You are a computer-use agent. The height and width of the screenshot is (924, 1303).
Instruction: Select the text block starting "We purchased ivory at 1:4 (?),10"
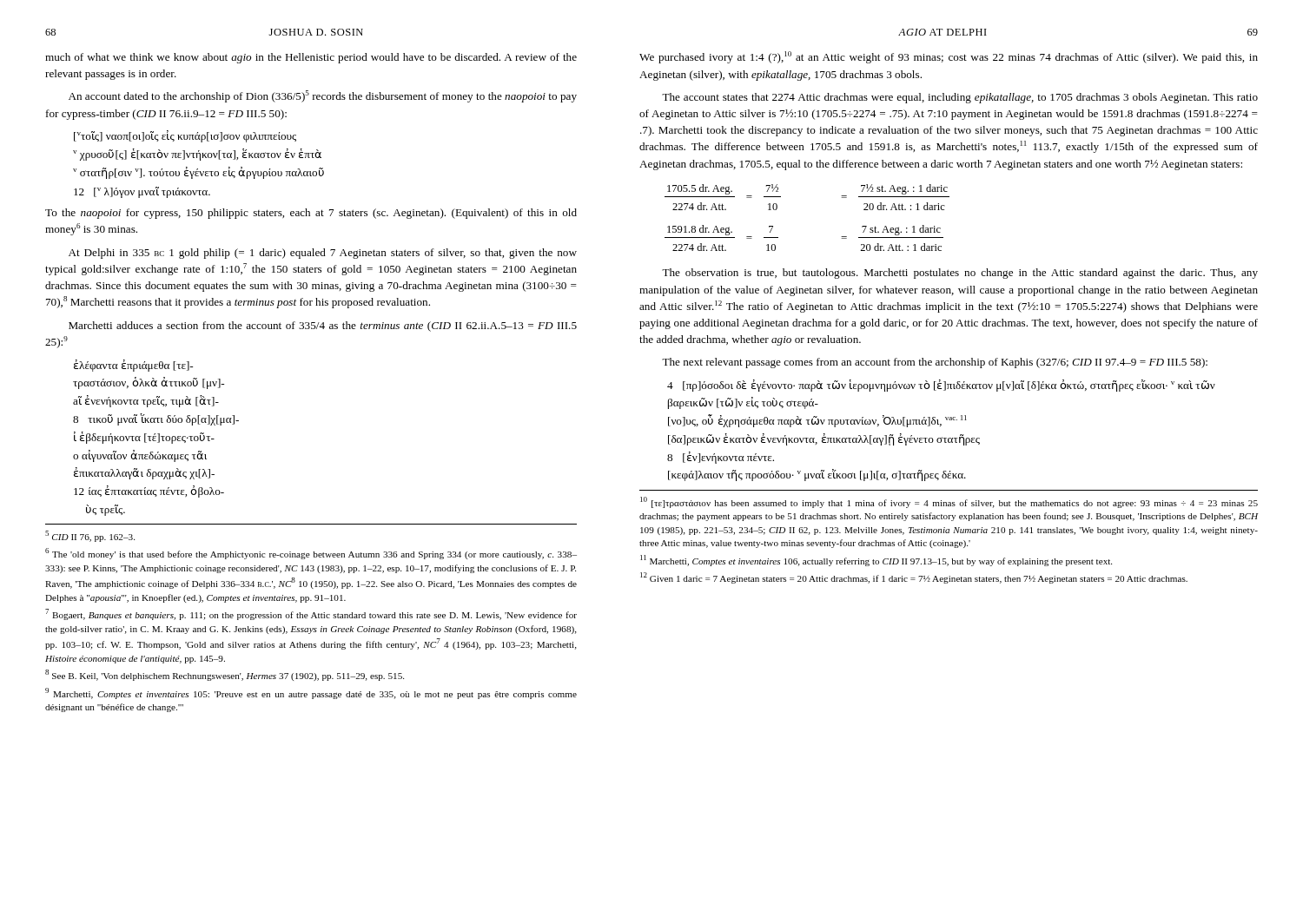(x=949, y=66)
